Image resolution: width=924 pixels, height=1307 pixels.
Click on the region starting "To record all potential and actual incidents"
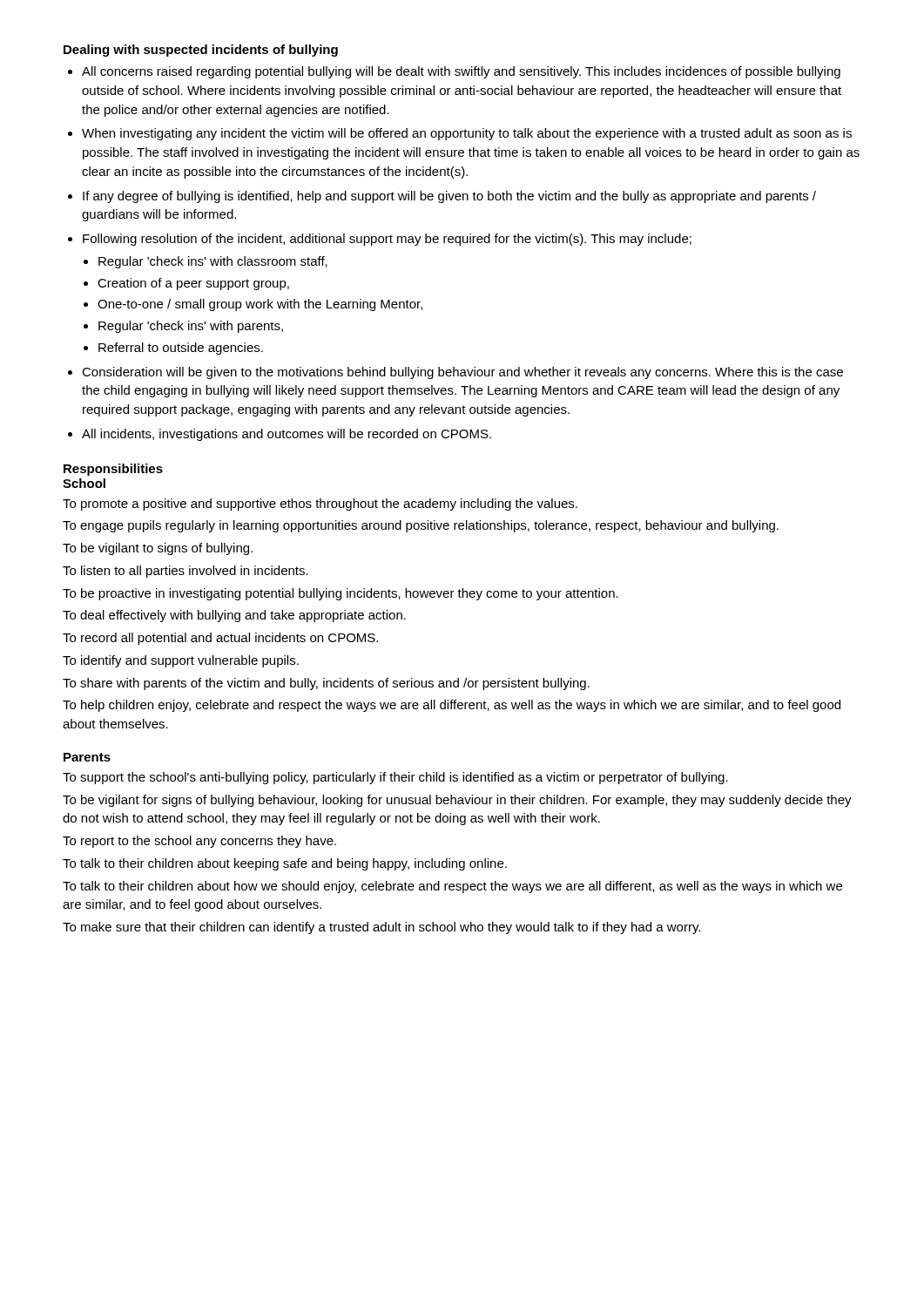(x=221, y=637)
